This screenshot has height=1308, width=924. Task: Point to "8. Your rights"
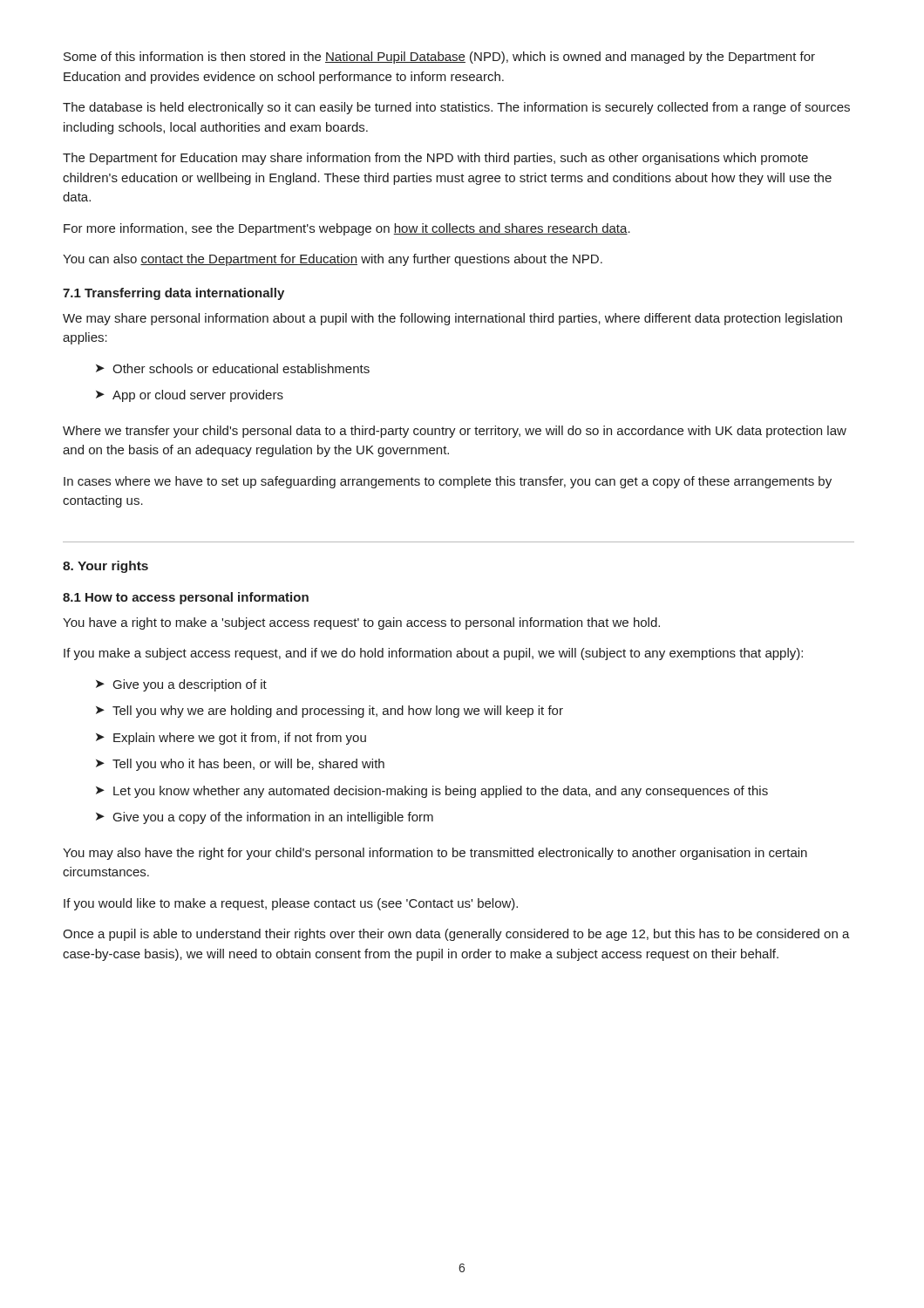coord(106,565)
